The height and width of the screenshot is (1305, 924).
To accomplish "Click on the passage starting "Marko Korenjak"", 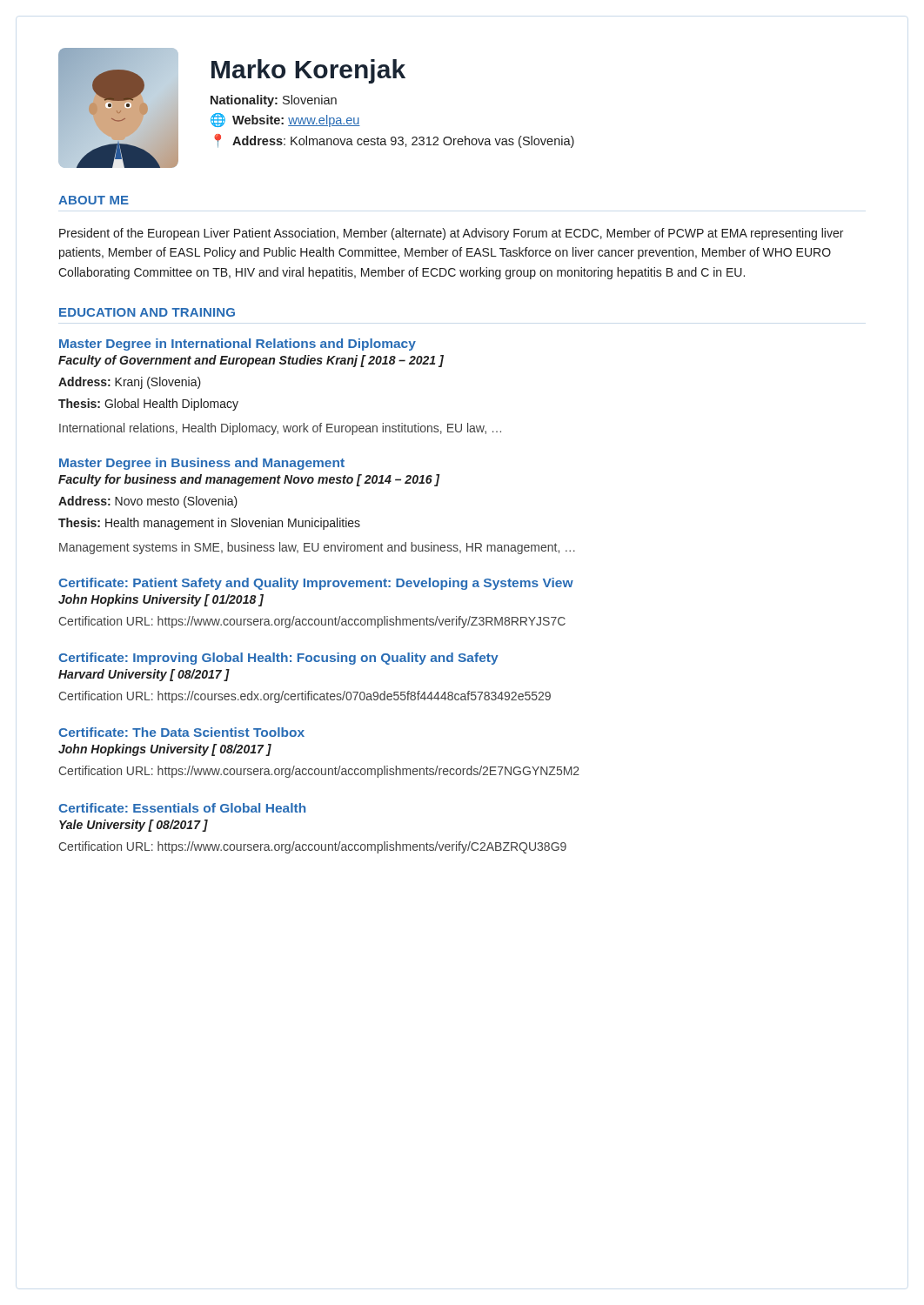I will tap(308, 69).
